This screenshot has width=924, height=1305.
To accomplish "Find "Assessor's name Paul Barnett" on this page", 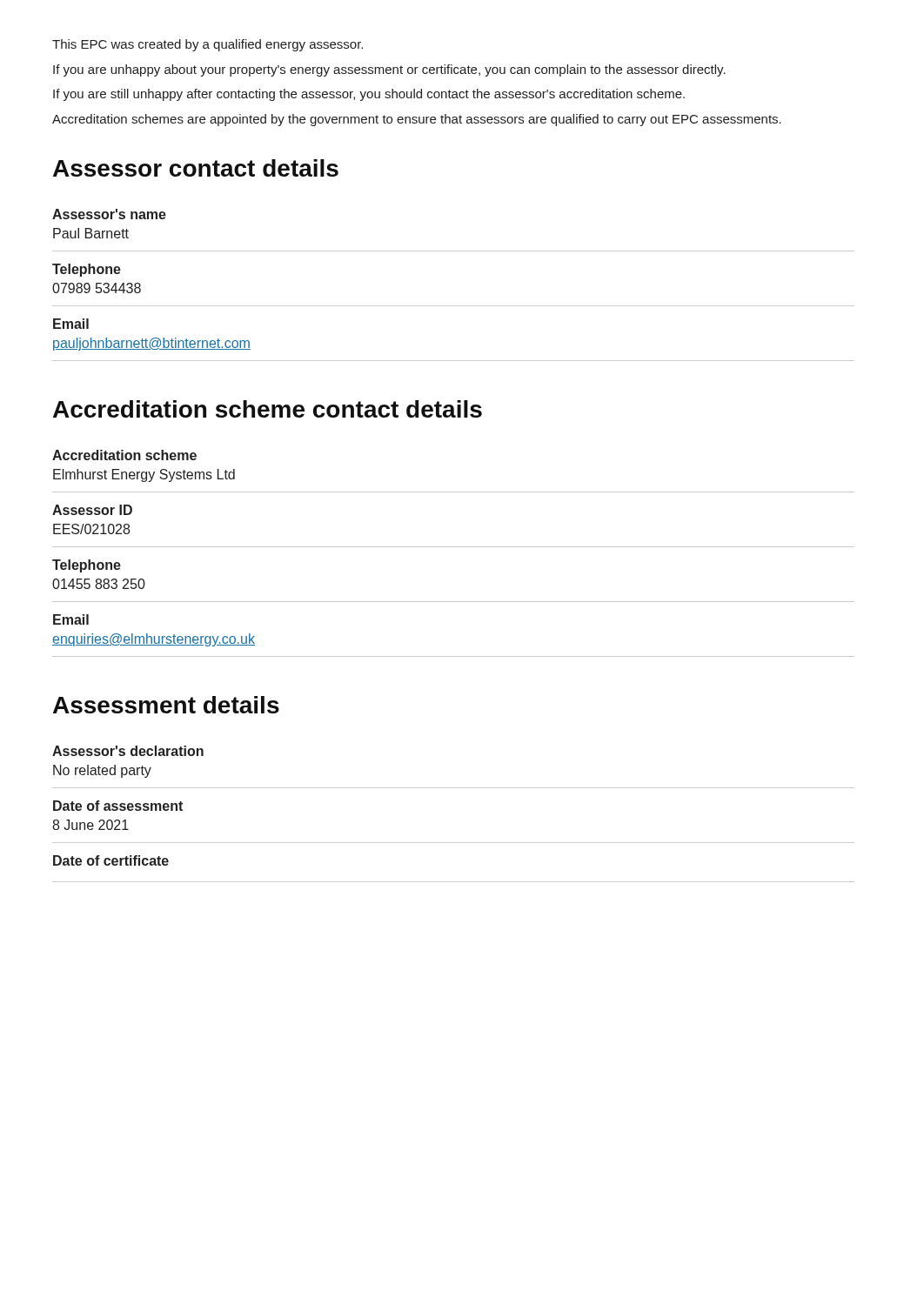I will pyautogui.click(x=109, y=214).
